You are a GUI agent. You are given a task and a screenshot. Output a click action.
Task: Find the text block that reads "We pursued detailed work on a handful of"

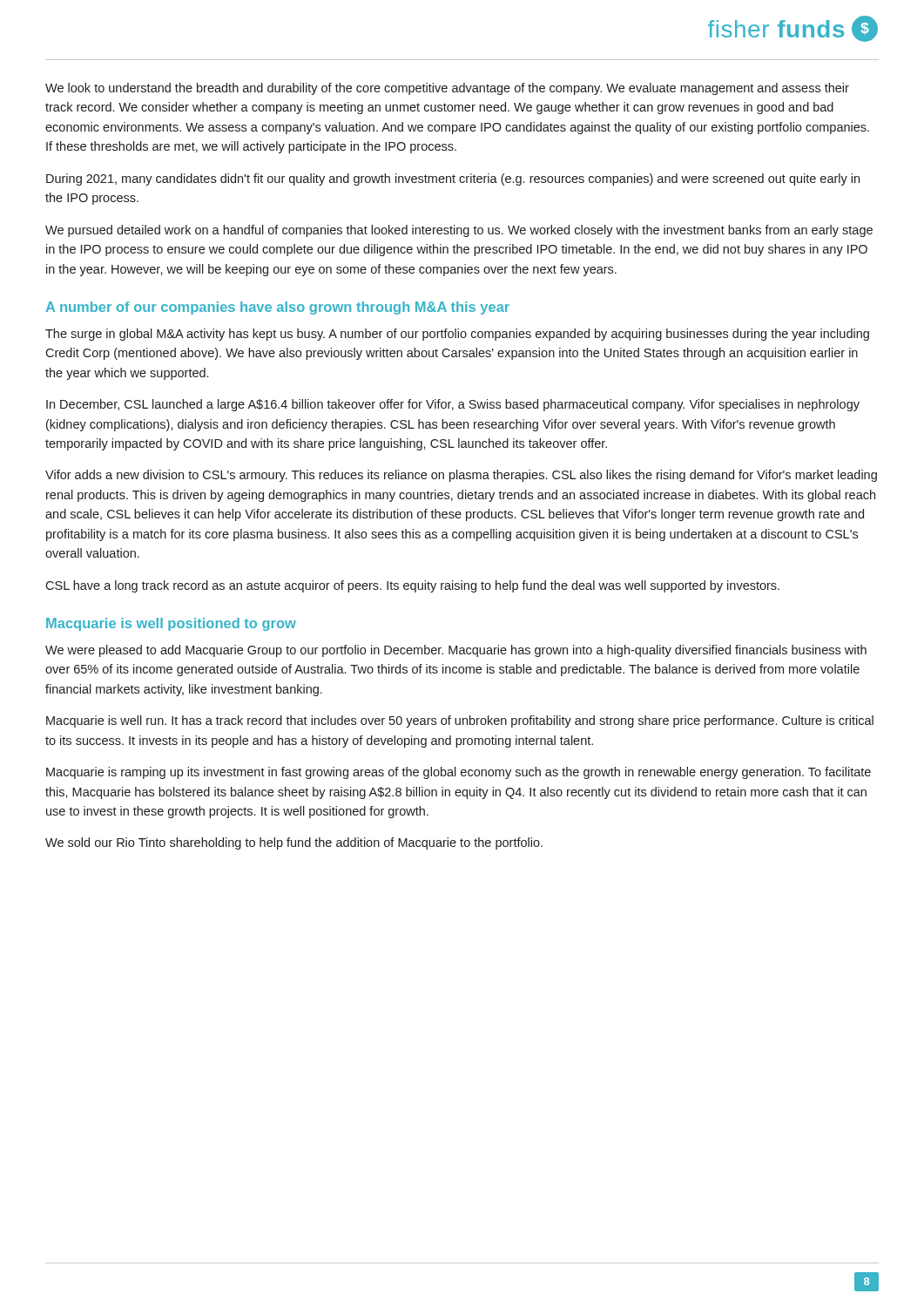tap(459, 249)
